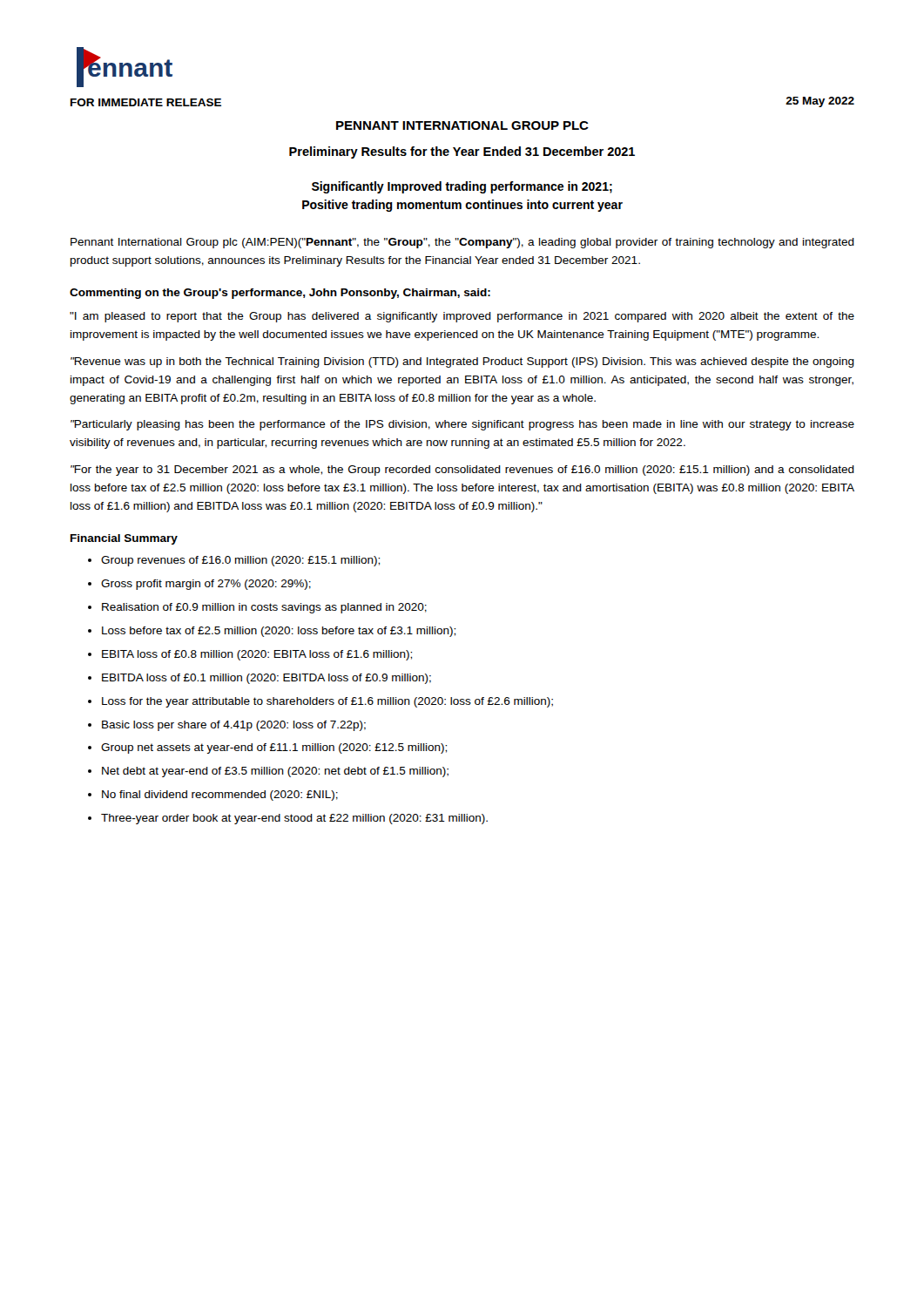The width and height of the screenshot is (924, 1307).
Task: Locate the block of text that opens with "Net debt at year-end of £3.5 million (2020:"
Action: coord(275,772)
